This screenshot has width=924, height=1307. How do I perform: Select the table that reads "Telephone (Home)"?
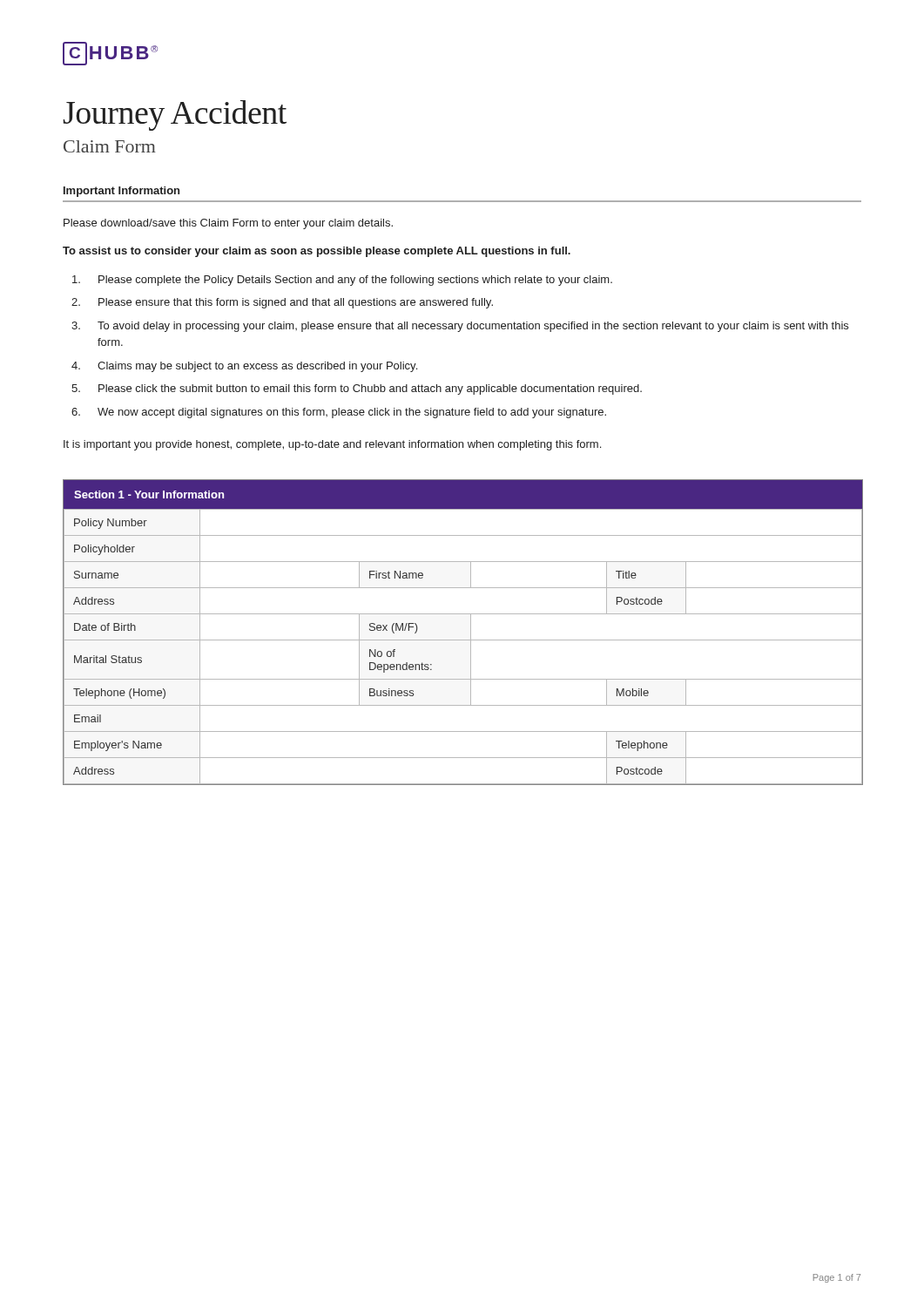pyautogui.click(x=463, y=632)
